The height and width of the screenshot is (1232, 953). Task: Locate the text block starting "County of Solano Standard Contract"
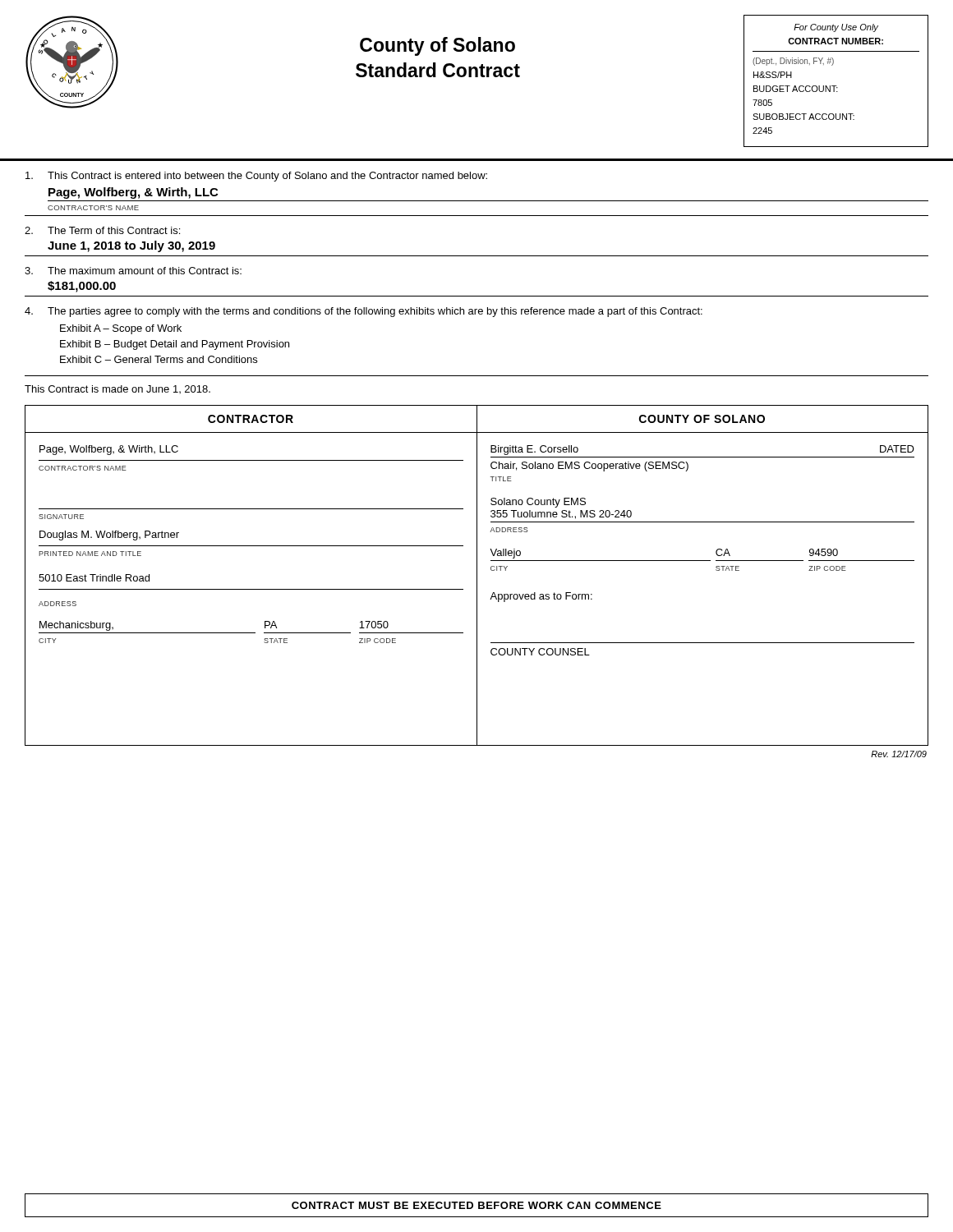coord(437,58)
